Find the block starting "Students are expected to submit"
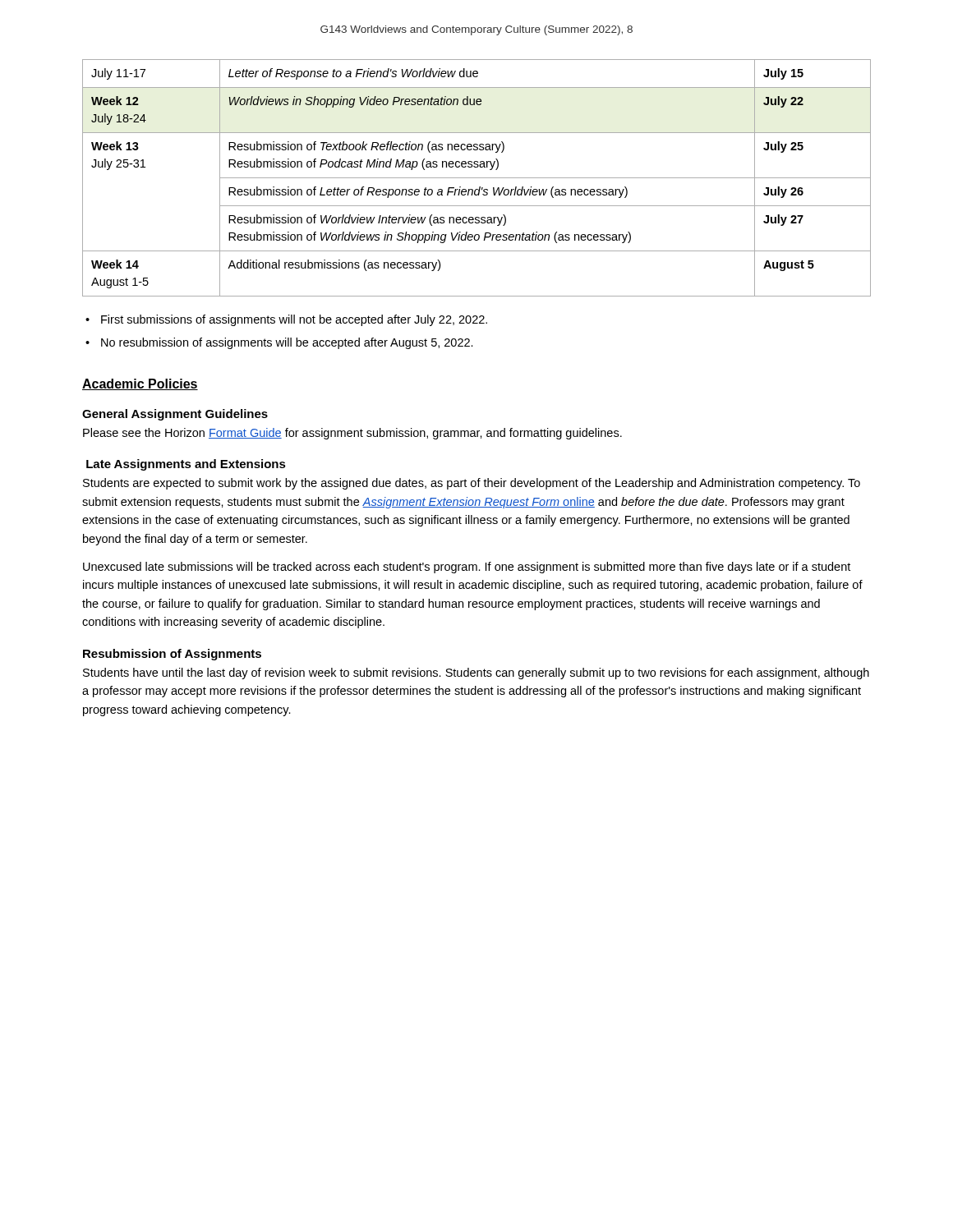 471,511
